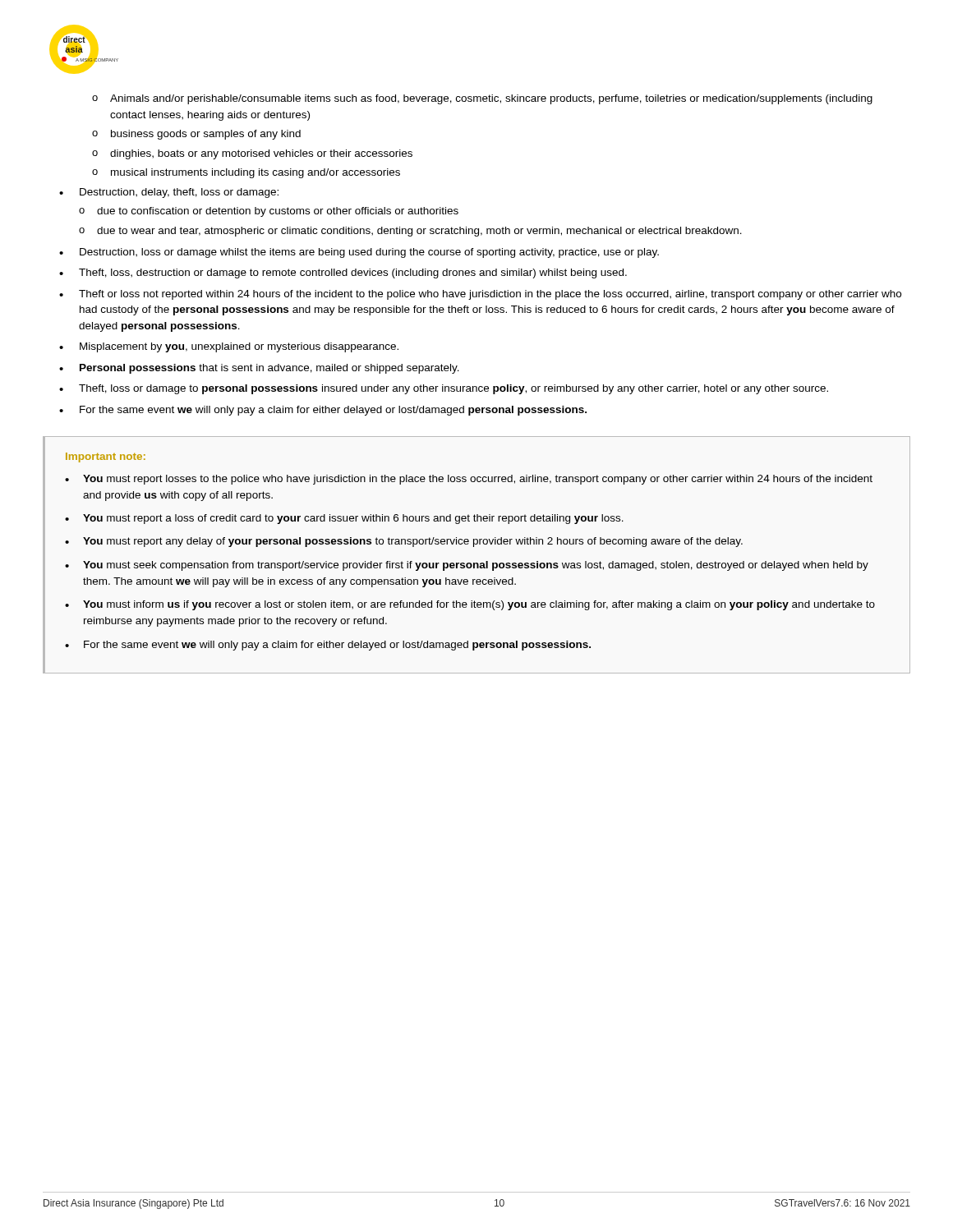Locate the text "Misplacement by you, unexplained or mysterious disappearance."

pyautogui.click(x=239, y=346)
